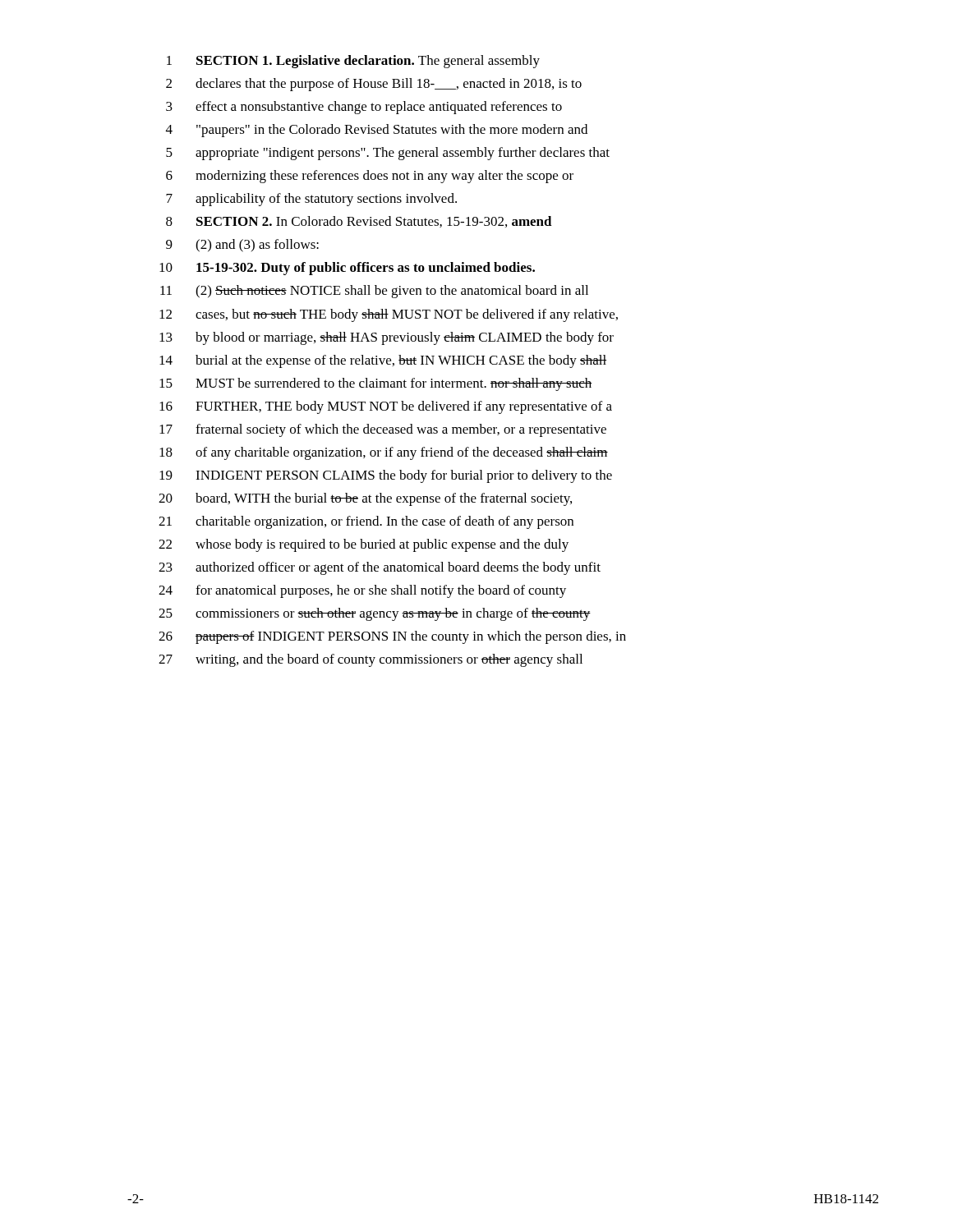Screen dimensions: 1232x953
Task: Where is the passage that starts "5 appropriate "indigent persons". The general assembly"?
Action: [503, 153]
